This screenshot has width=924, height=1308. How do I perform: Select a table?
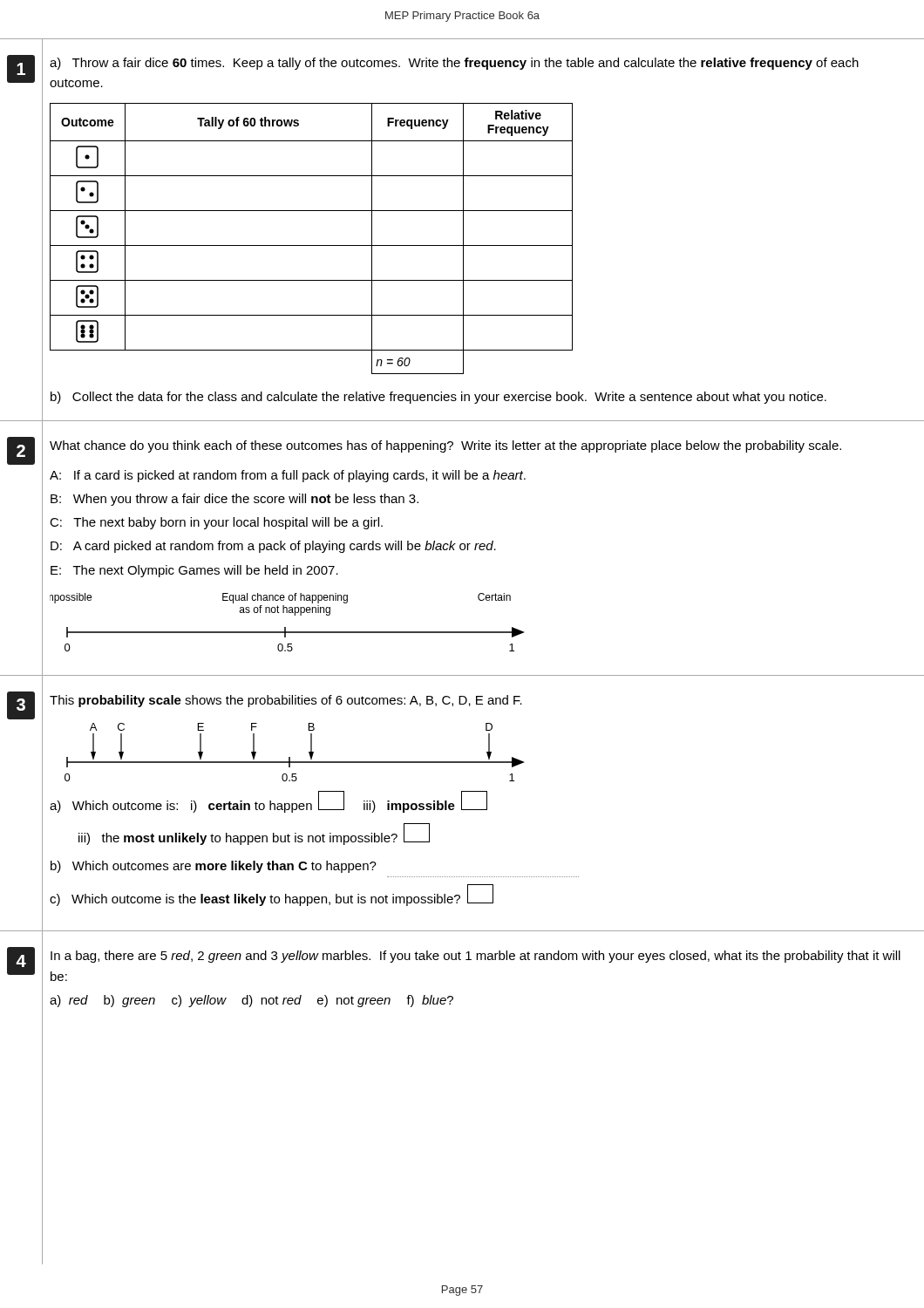click(x=476, y=239)
